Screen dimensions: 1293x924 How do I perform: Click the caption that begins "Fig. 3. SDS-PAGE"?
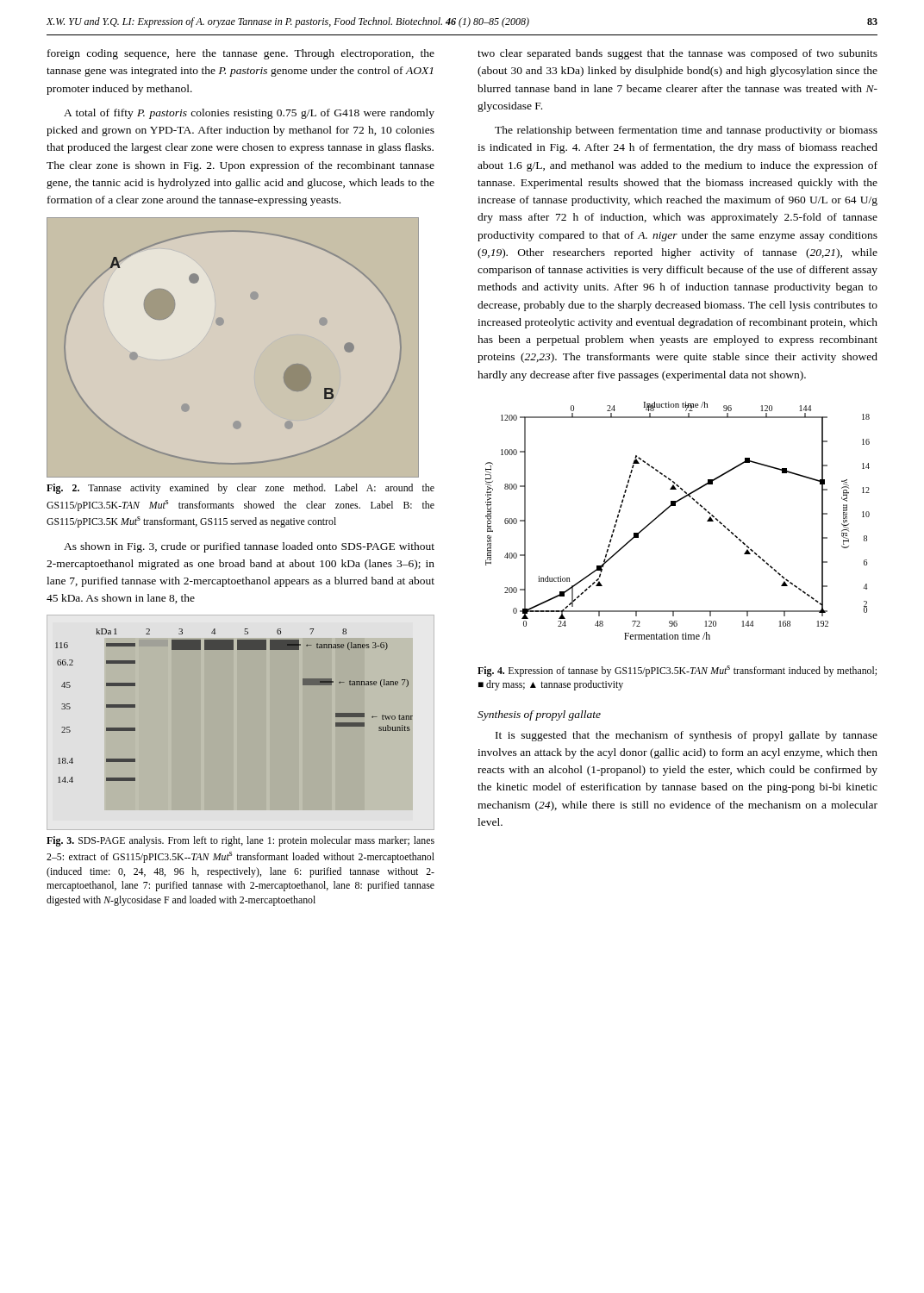pos(240,870)
